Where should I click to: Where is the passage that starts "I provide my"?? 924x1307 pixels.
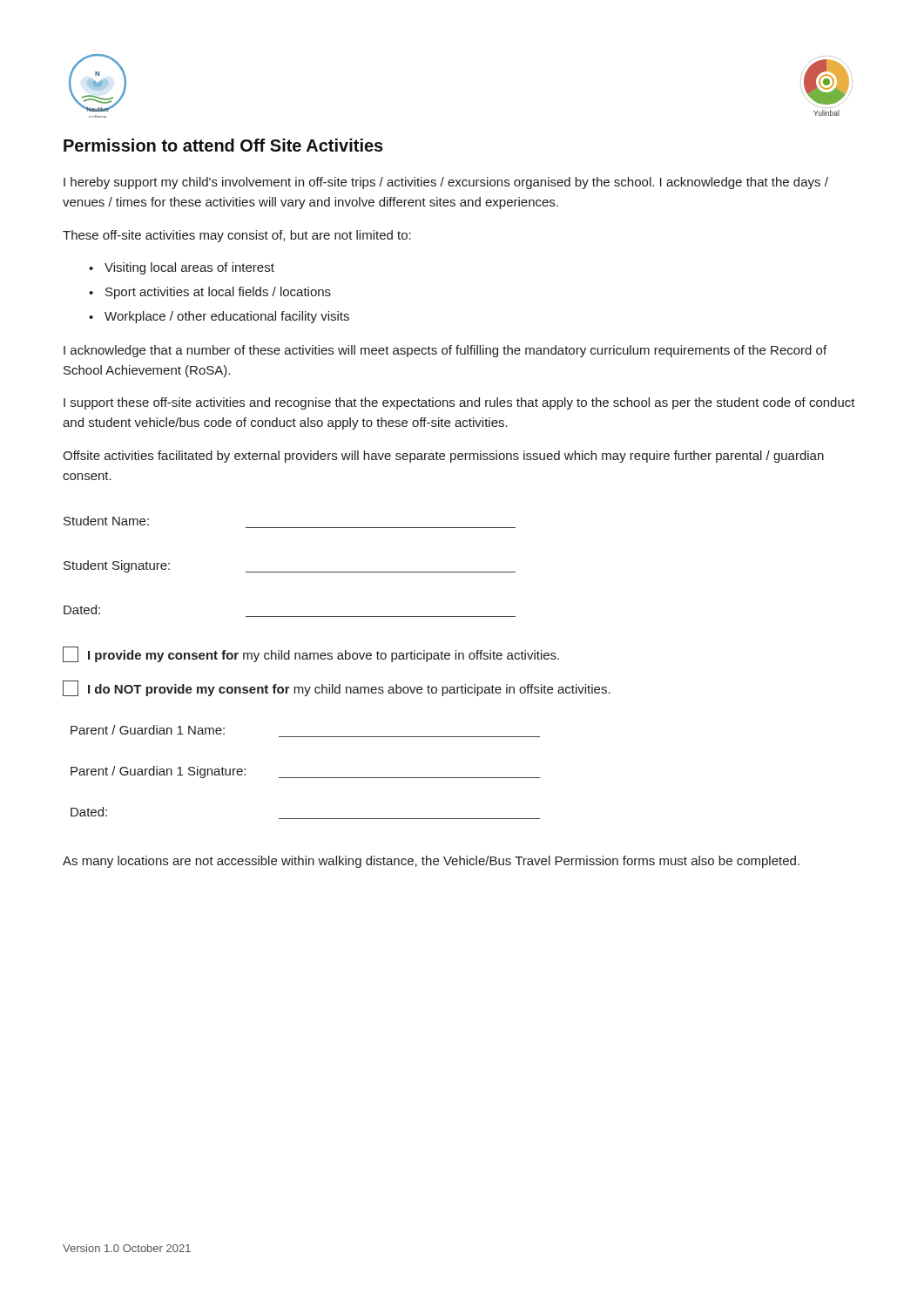(311, 655)
